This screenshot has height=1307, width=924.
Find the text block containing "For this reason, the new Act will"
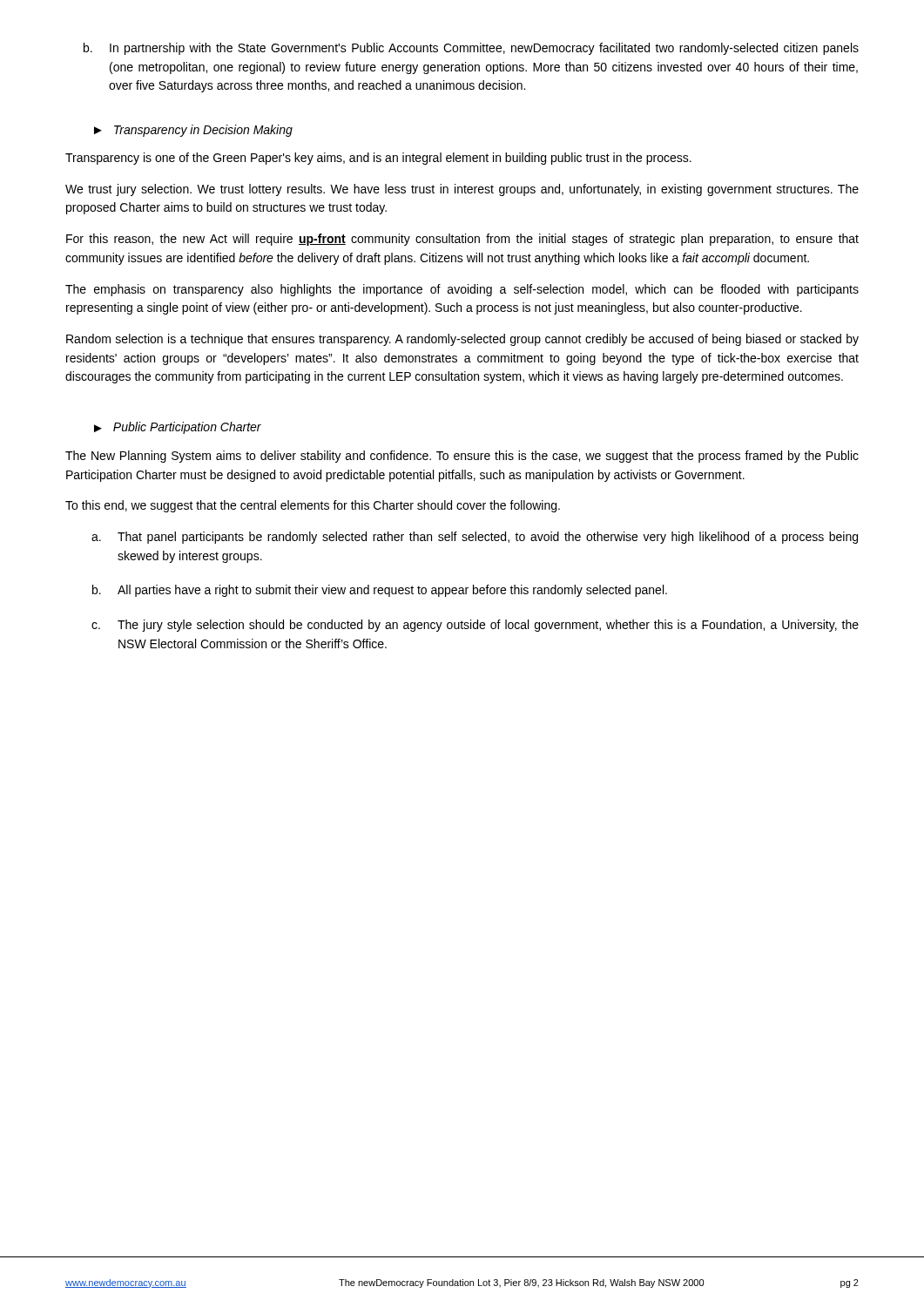[x=462, y=249]
